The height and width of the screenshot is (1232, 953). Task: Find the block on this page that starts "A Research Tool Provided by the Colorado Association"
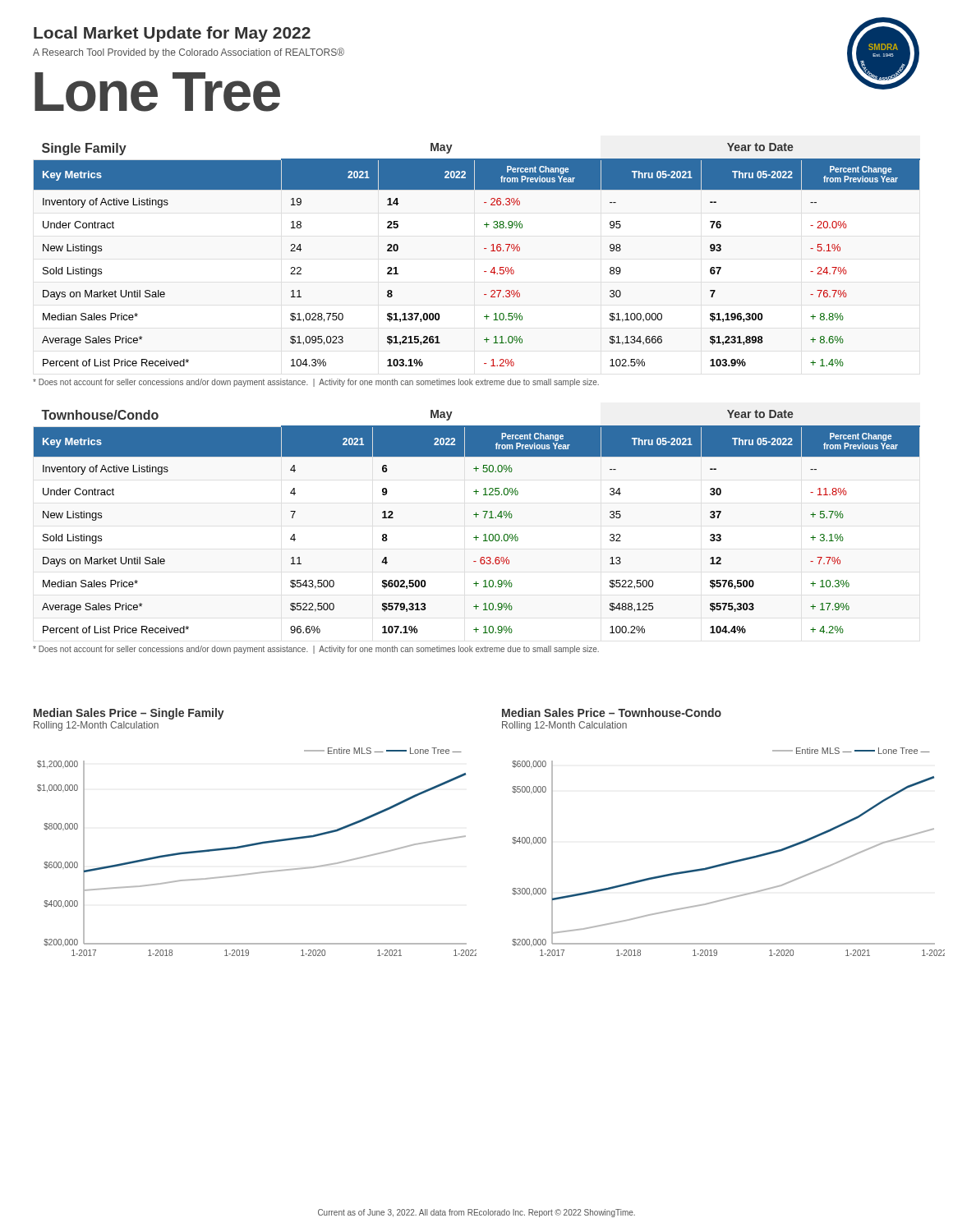189,53
